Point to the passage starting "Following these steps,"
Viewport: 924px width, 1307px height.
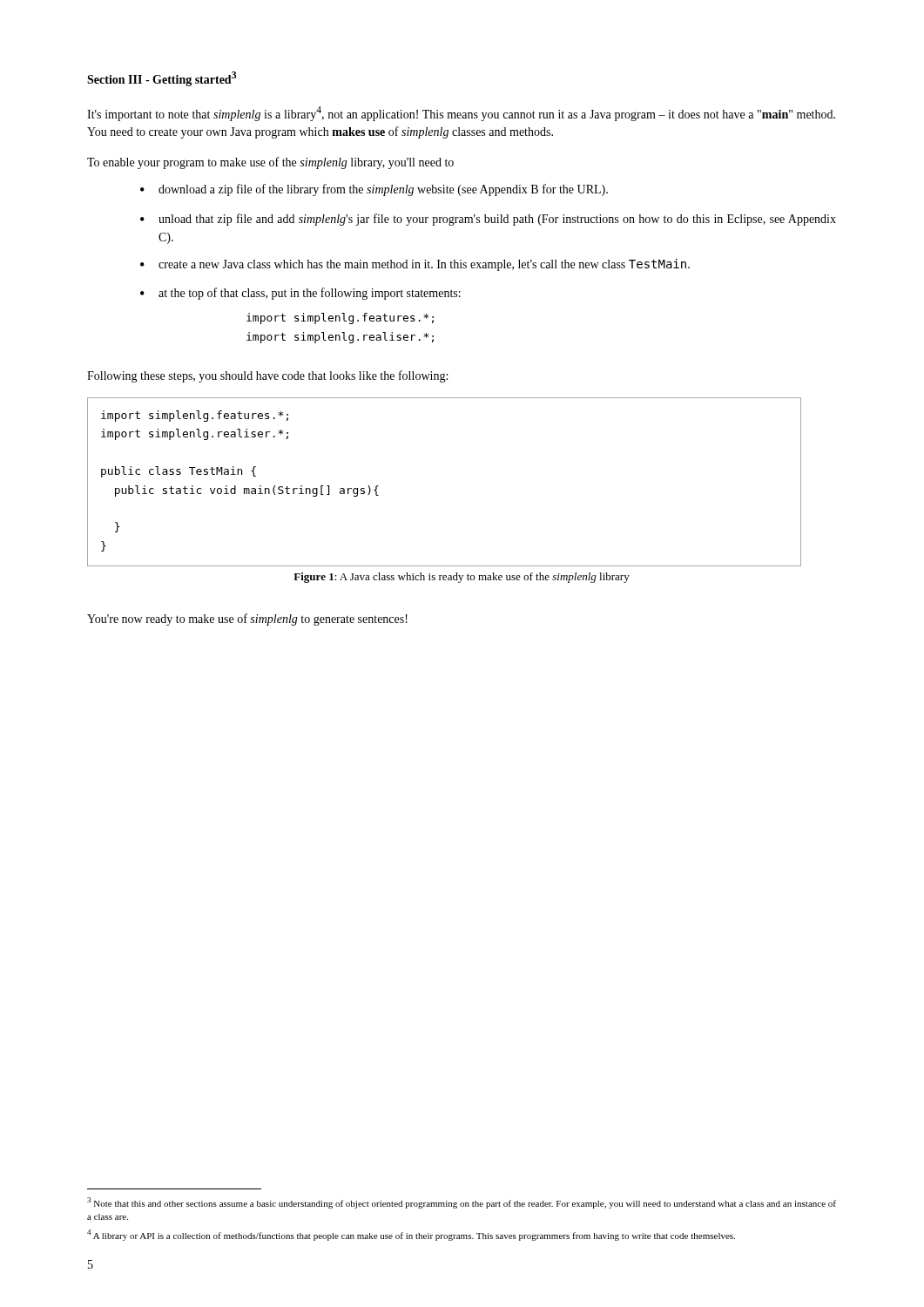click(x=268, y=376)
